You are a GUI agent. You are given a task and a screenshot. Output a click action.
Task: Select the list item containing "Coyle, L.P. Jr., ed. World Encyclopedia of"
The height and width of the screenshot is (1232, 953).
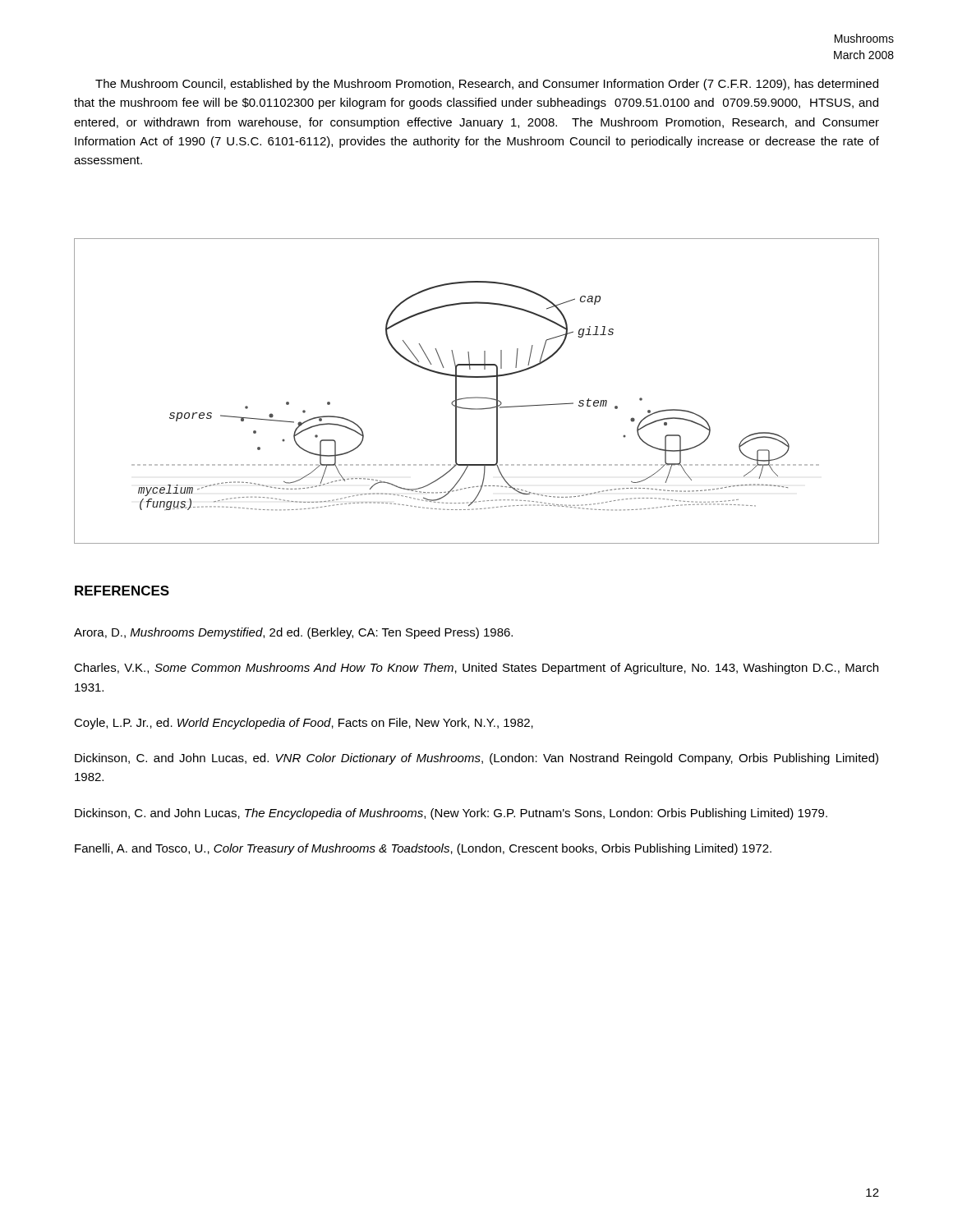click(304, 722)
